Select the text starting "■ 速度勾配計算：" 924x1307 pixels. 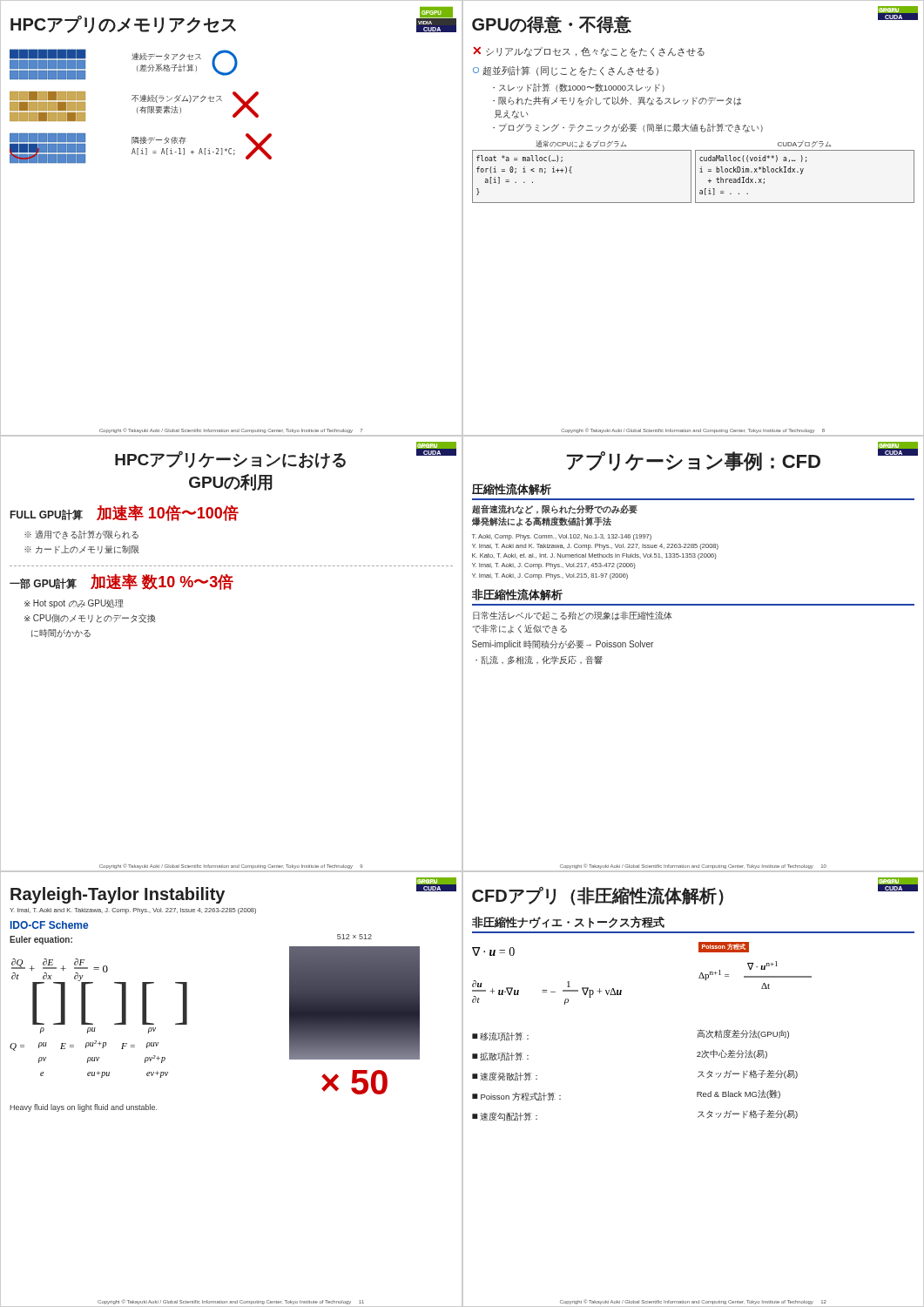click(506, 1116)
